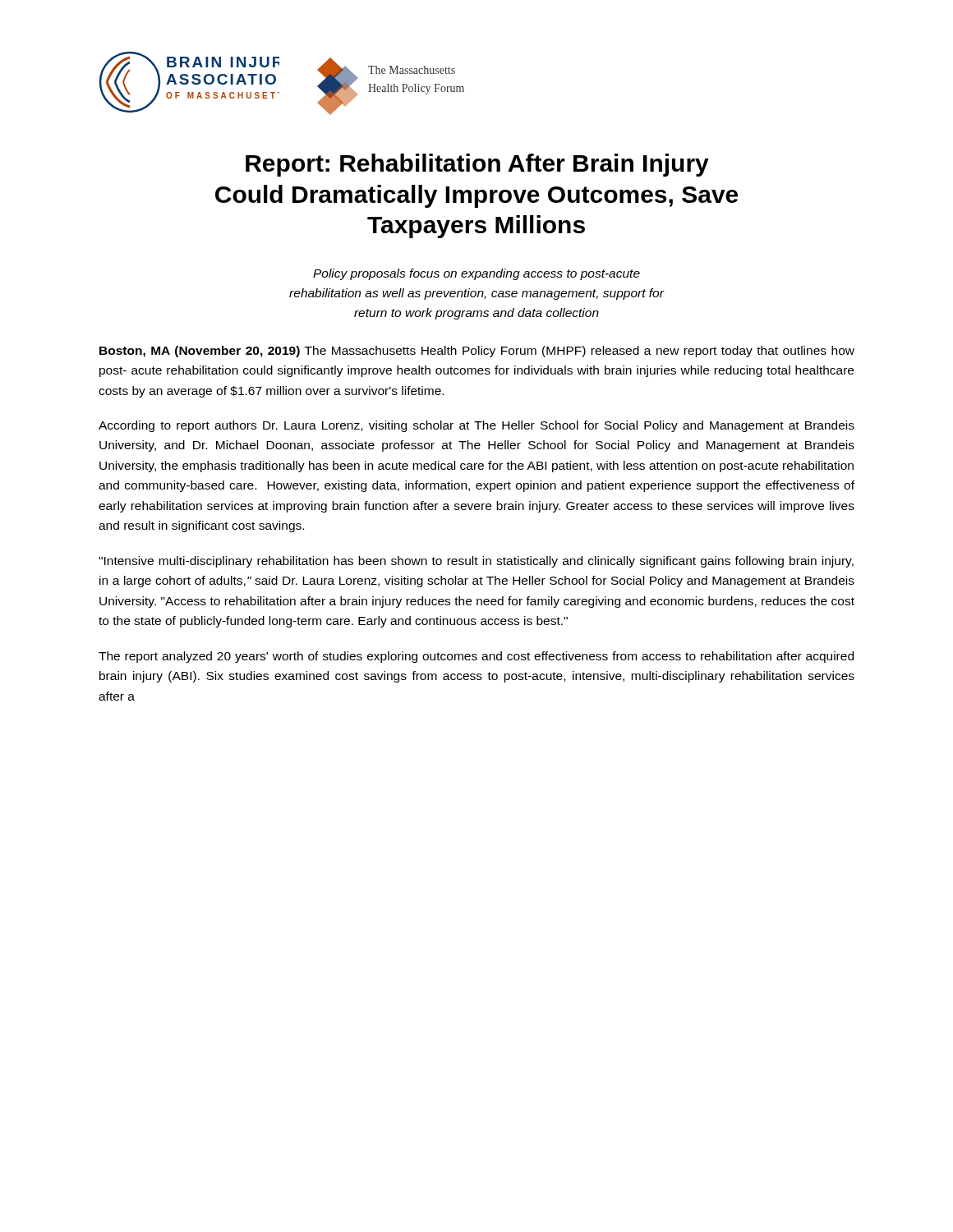
Task: Find the text block with the text ""Intensive multi-disciplinary rehabilitation has been shown to"
Action: tap(476, 591)
